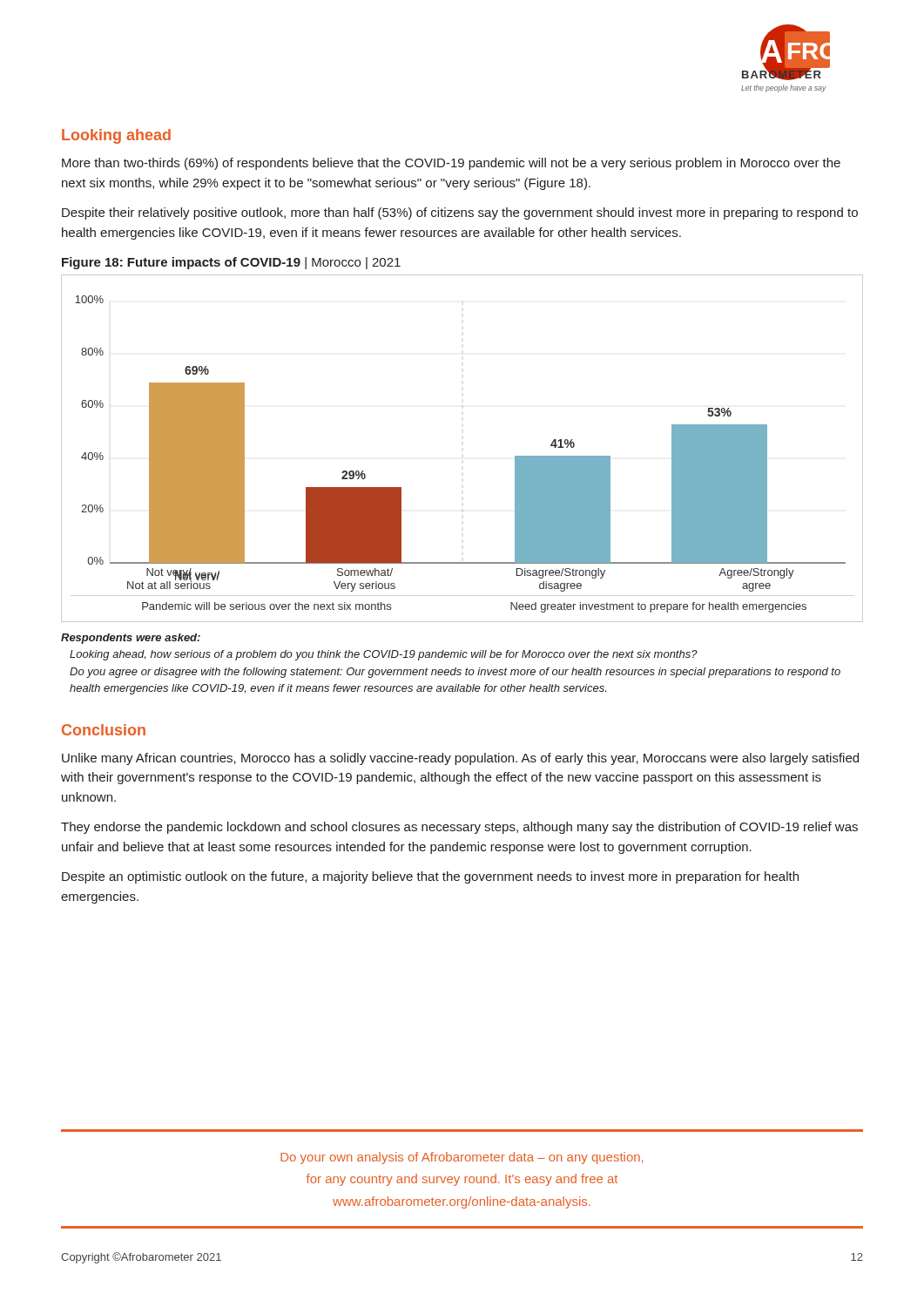924x1307 pixels.
Task: Where is the passage that starts "Despite their relatively positive outlook,"?
Action: [x=460, y=222]
